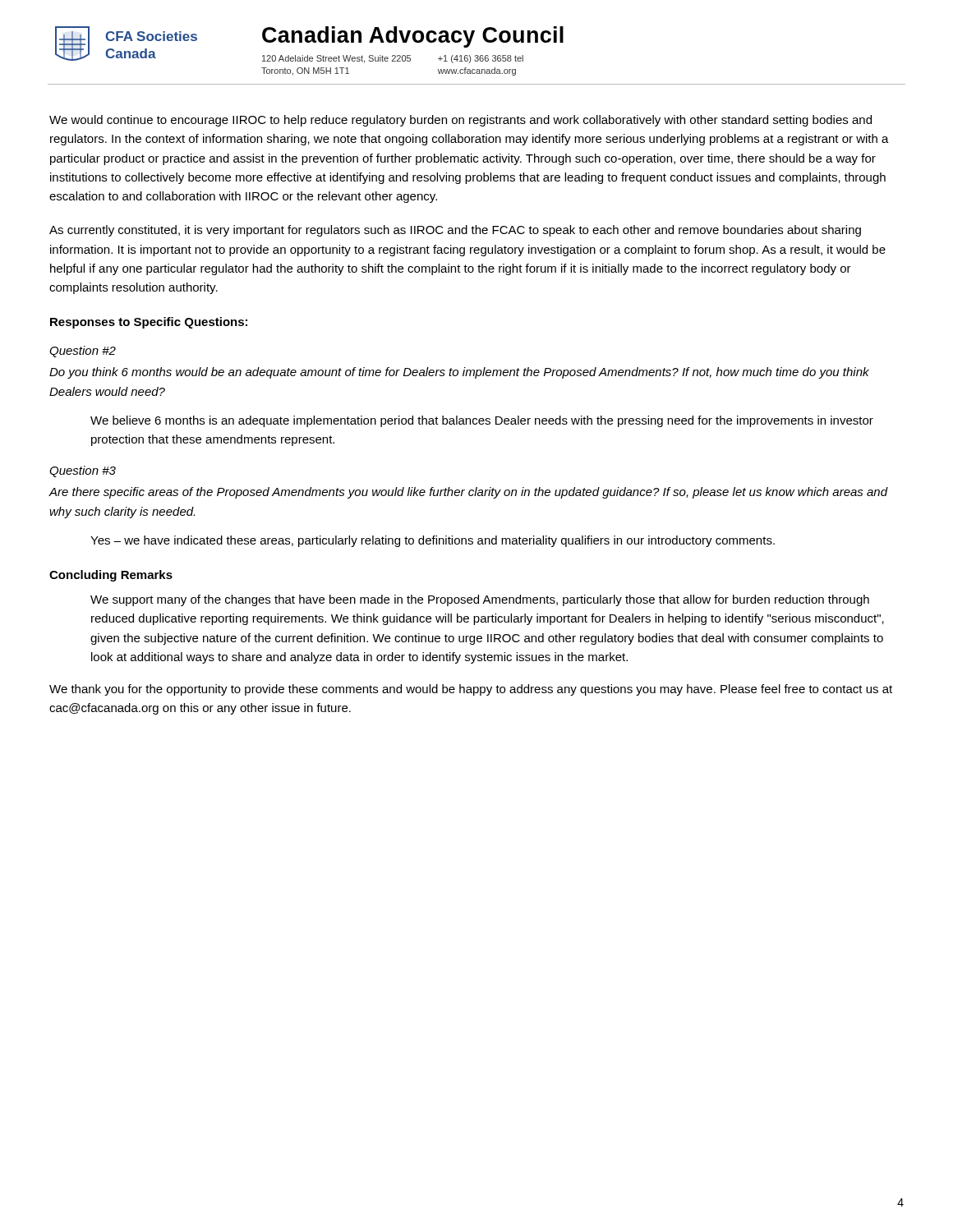
Task: Find the element starting "As currently constituted,"
Action: point(467,258)
